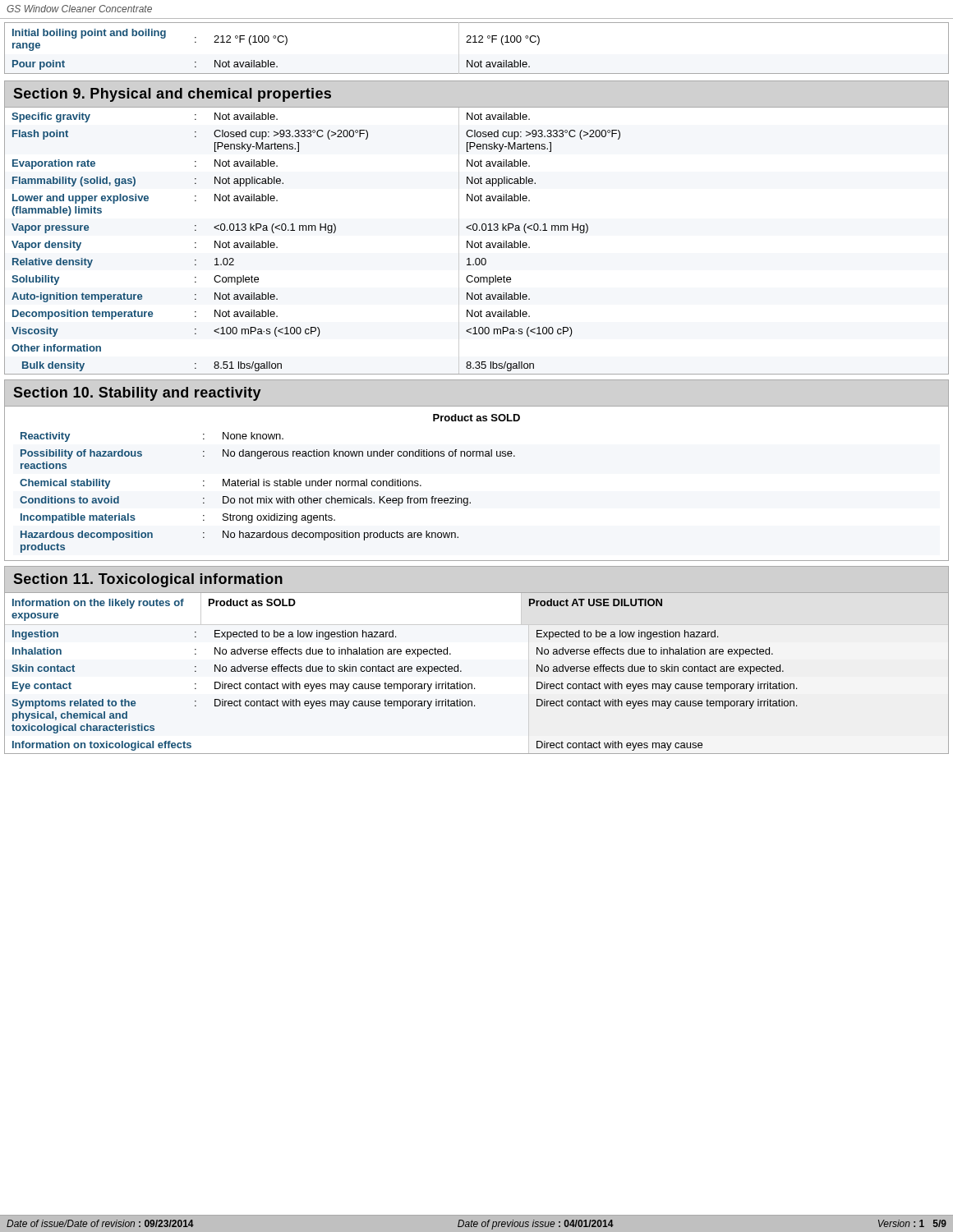Find the table that mentions "Direct contact with eyes"
Image resolution: width=953 pixels, height=1232 pixels.
[x=476, y=673]
